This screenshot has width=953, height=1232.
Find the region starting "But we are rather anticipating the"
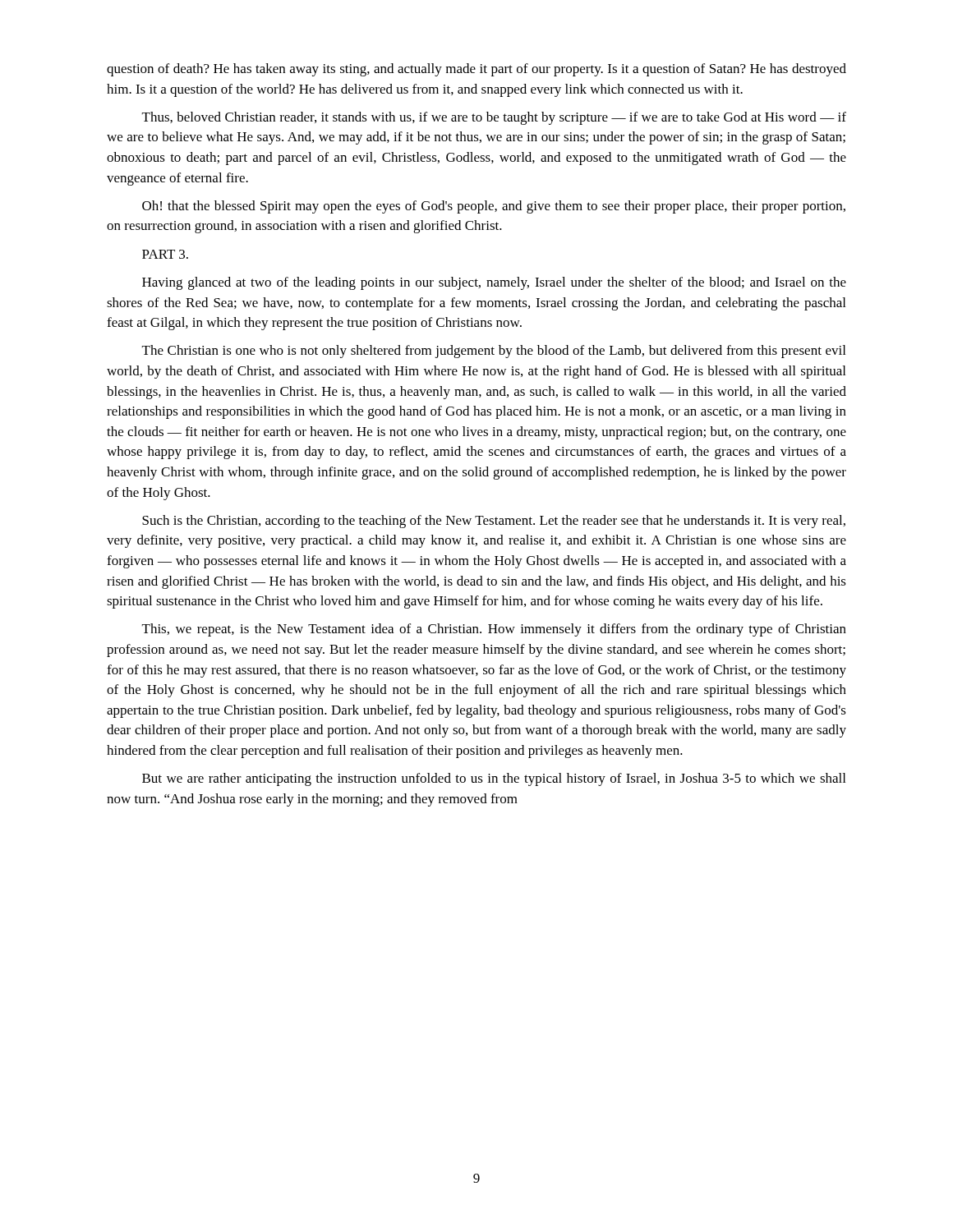tap(476, 789)
